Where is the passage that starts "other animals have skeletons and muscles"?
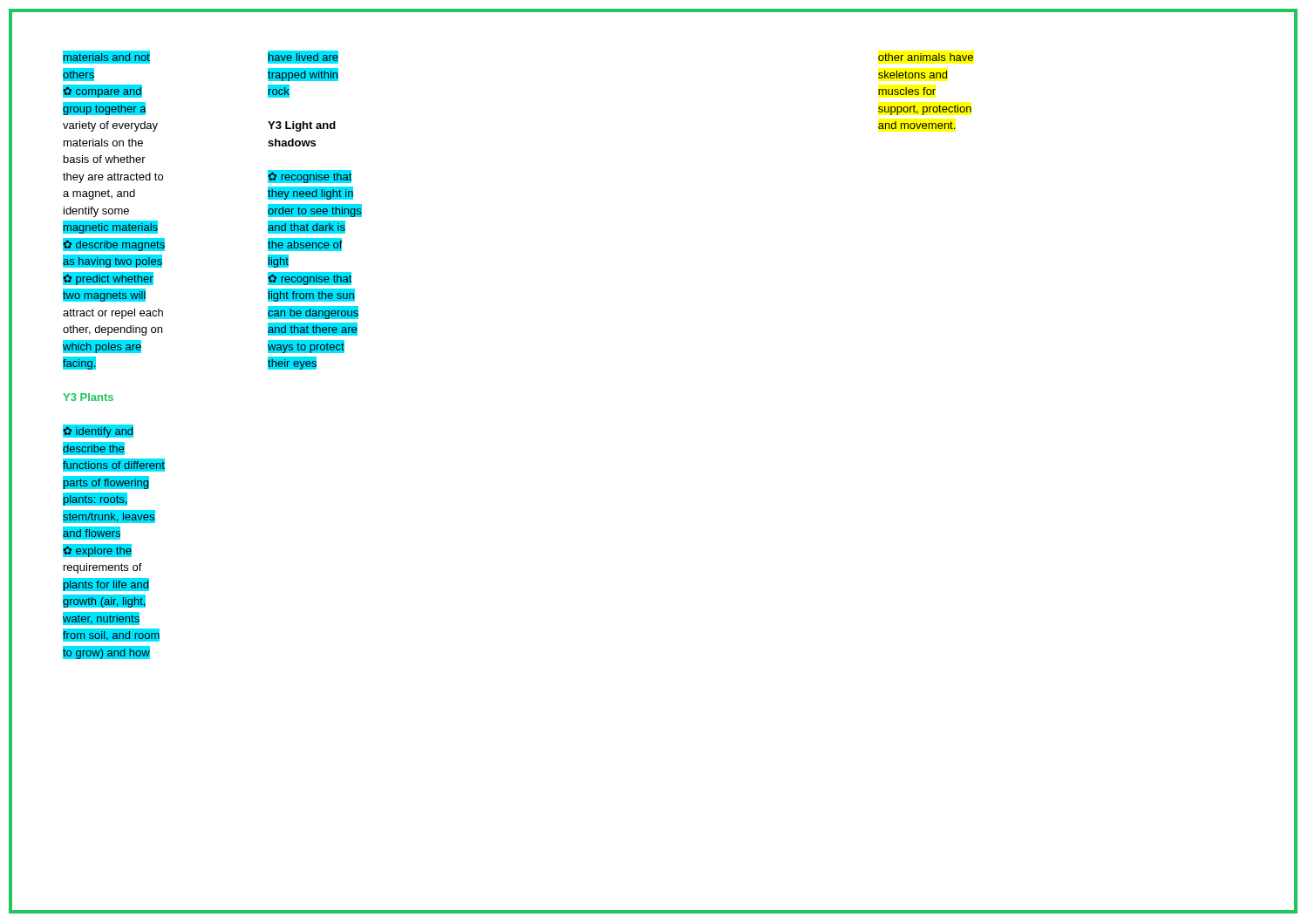 point(926,91)
